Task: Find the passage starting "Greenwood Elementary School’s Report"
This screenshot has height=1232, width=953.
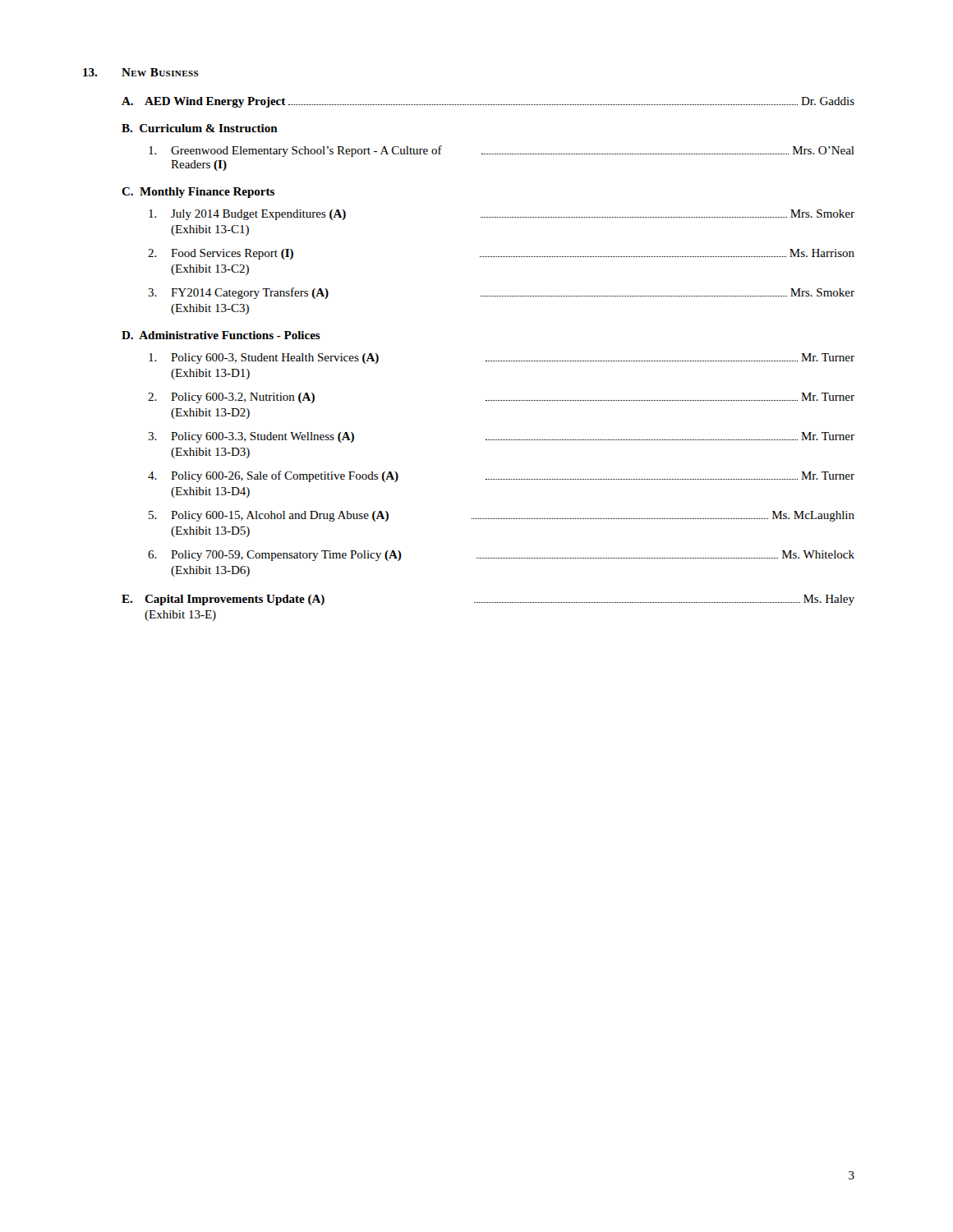Action: (501, 158)
